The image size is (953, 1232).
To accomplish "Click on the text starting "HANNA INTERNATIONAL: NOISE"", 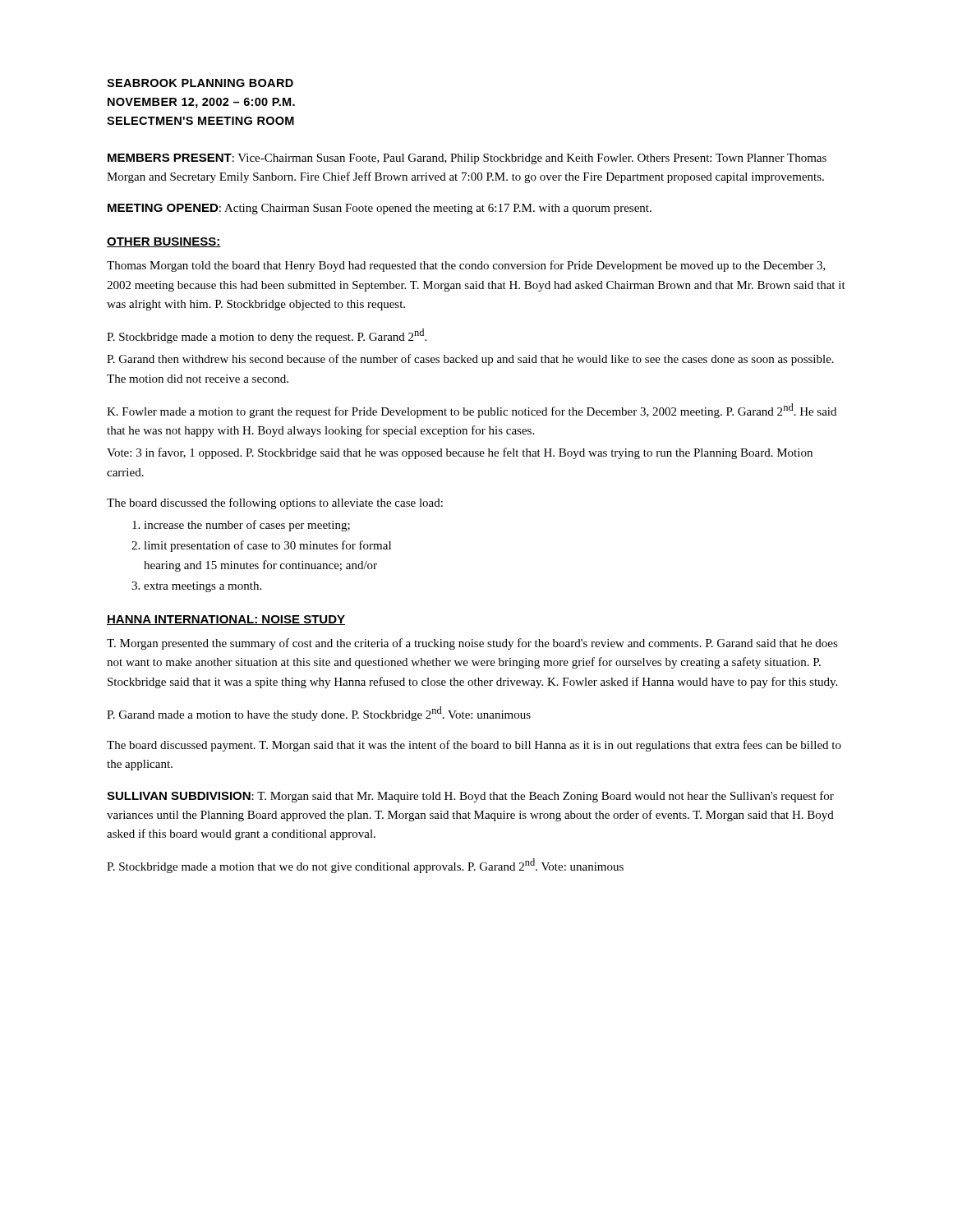I will 226,619.
